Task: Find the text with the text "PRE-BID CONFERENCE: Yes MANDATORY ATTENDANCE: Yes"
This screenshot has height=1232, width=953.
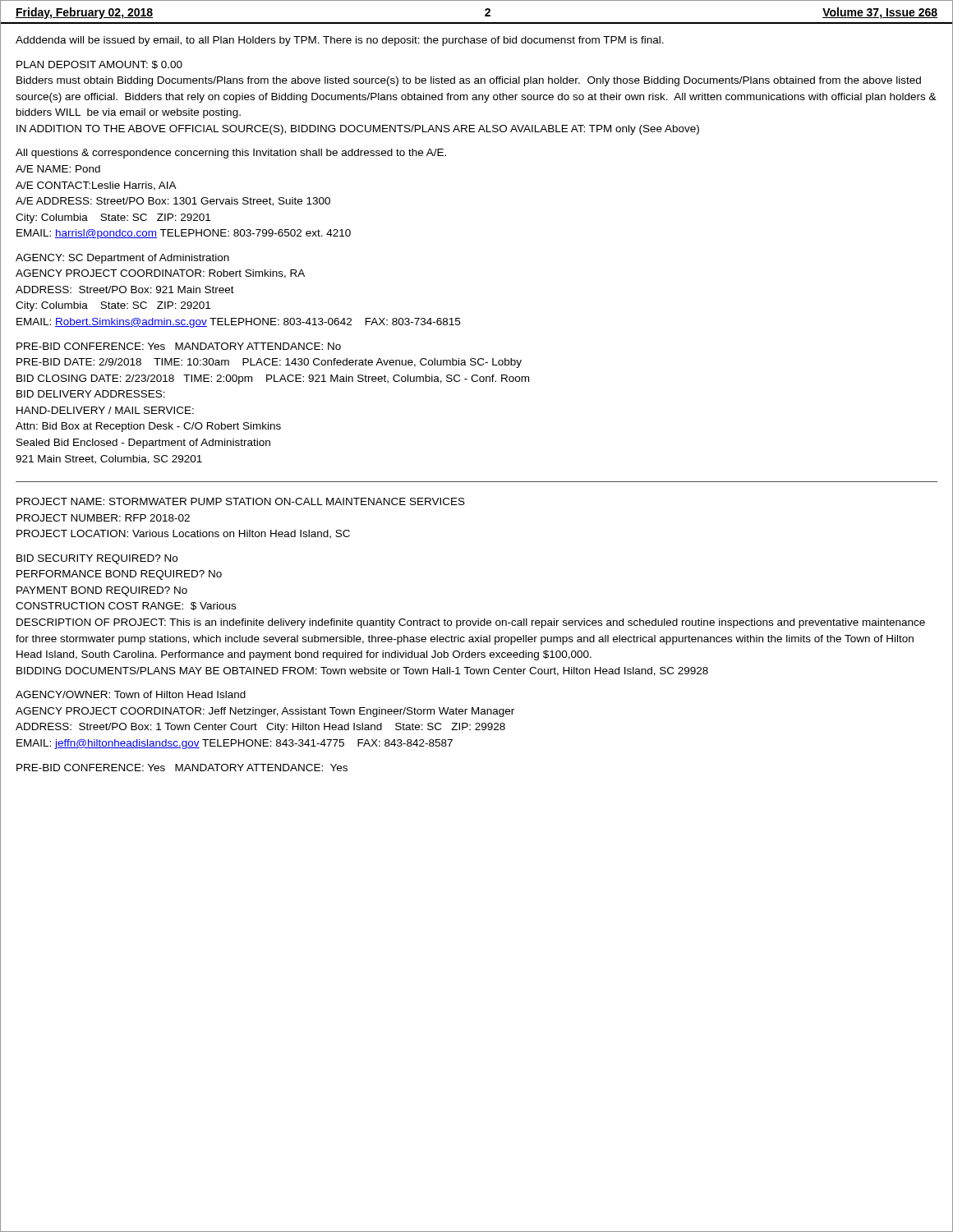Action: coord(182,767)
